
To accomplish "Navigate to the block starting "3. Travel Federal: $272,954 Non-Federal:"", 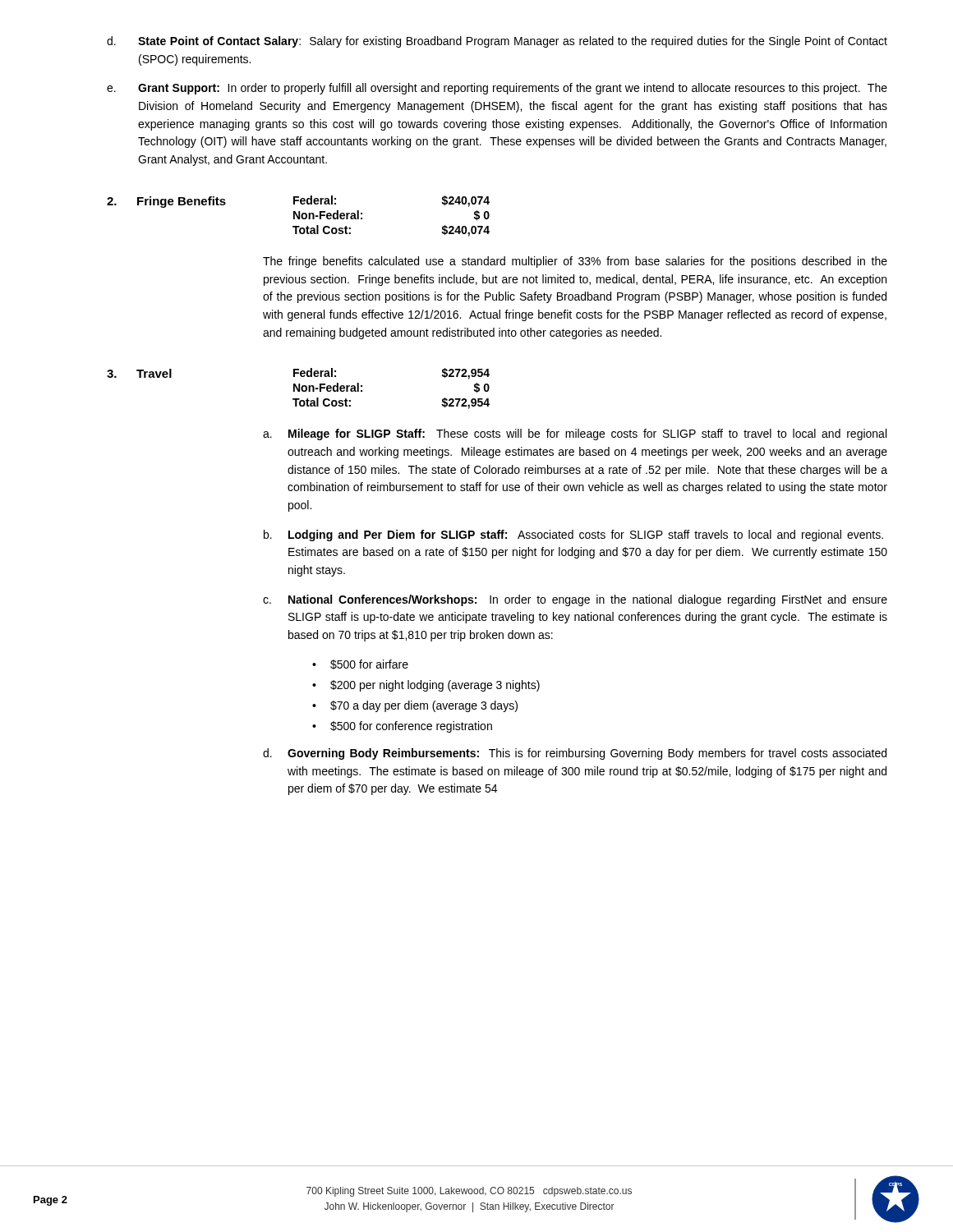I will pyautogui.click(x=298, y=389).
